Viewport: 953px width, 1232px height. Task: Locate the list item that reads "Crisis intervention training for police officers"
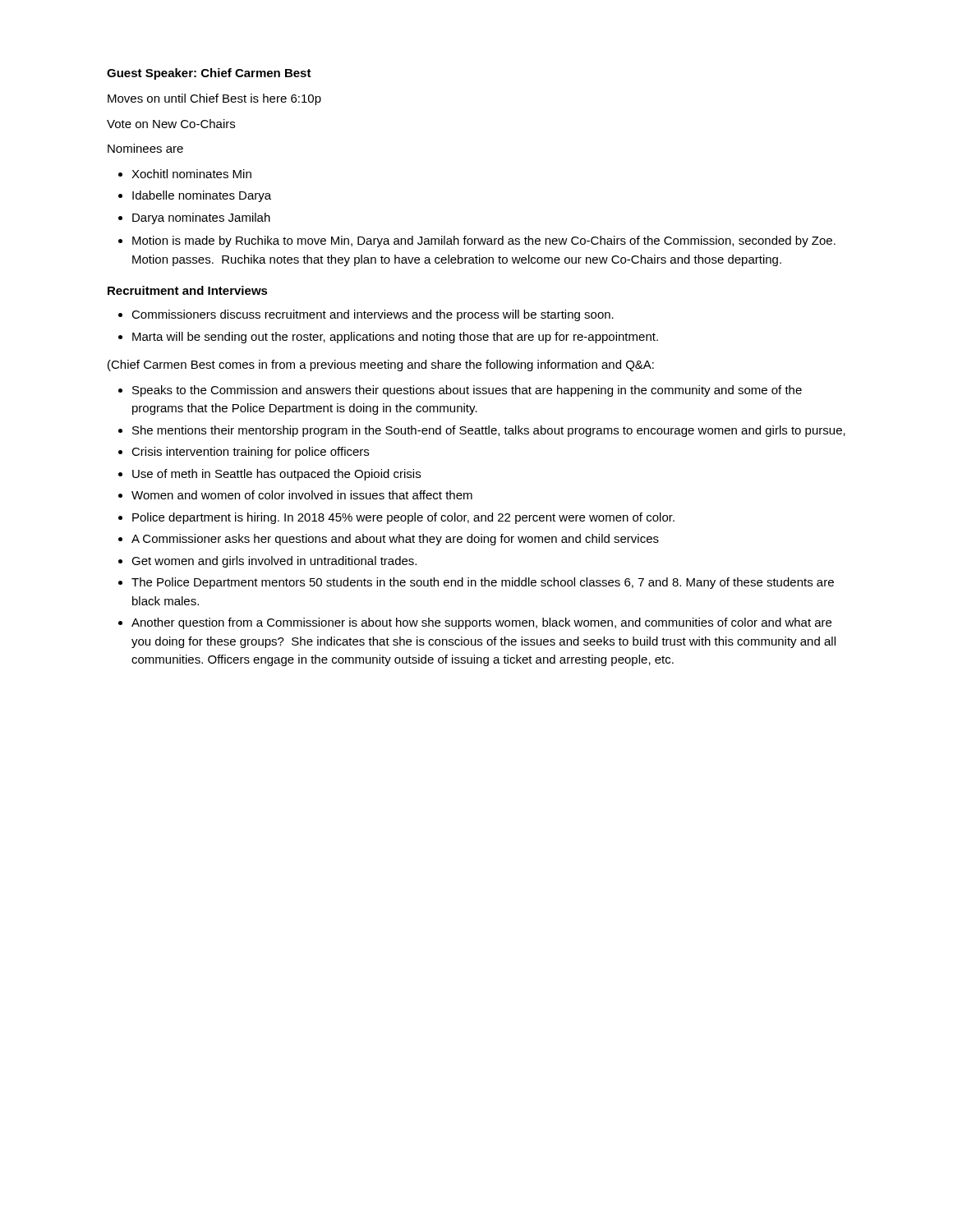point(250,451)
